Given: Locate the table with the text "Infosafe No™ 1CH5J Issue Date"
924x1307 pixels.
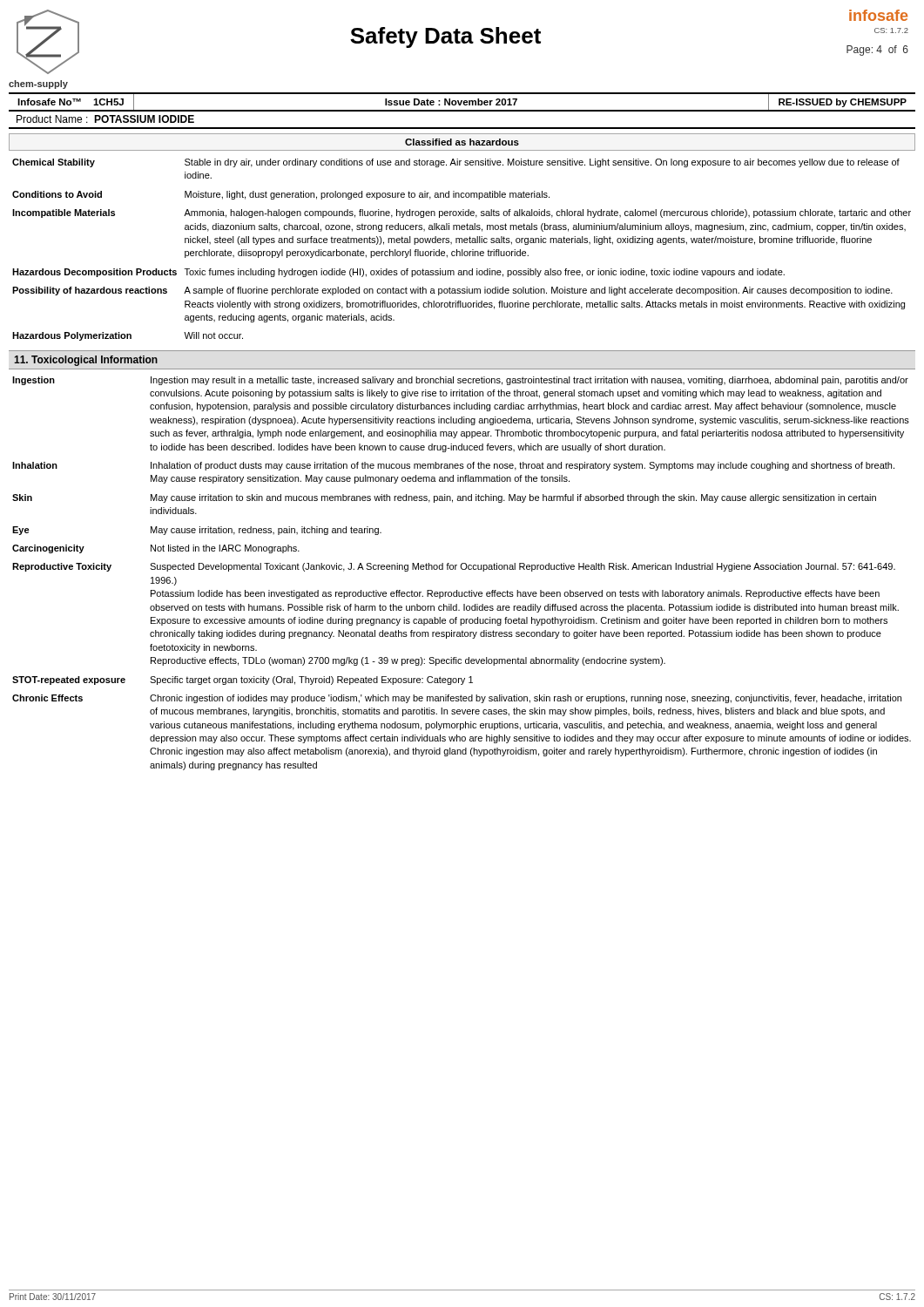Looking at the screenshot, I should (462, 102).
